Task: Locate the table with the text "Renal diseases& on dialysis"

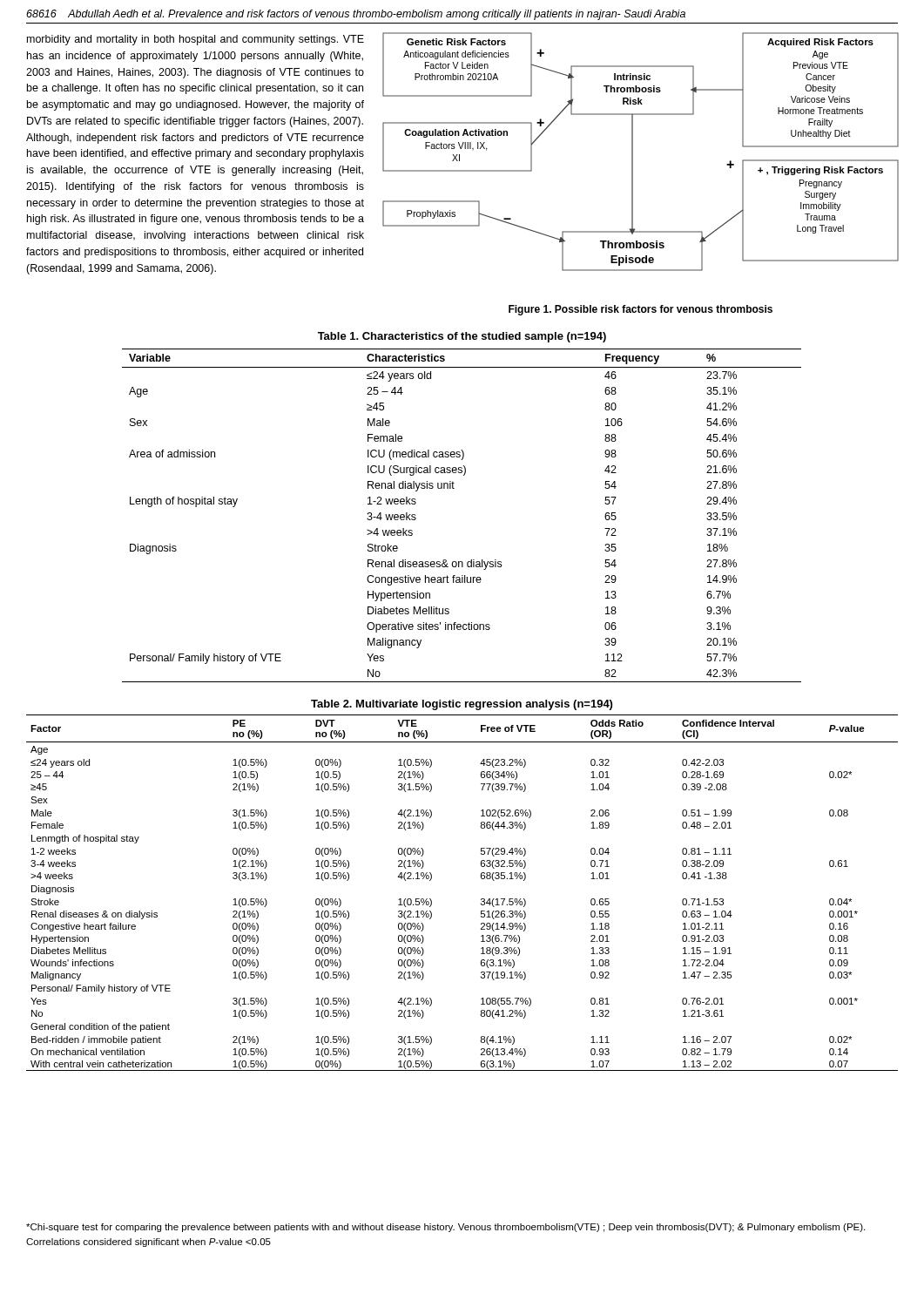Action: (x=462, y=515)
